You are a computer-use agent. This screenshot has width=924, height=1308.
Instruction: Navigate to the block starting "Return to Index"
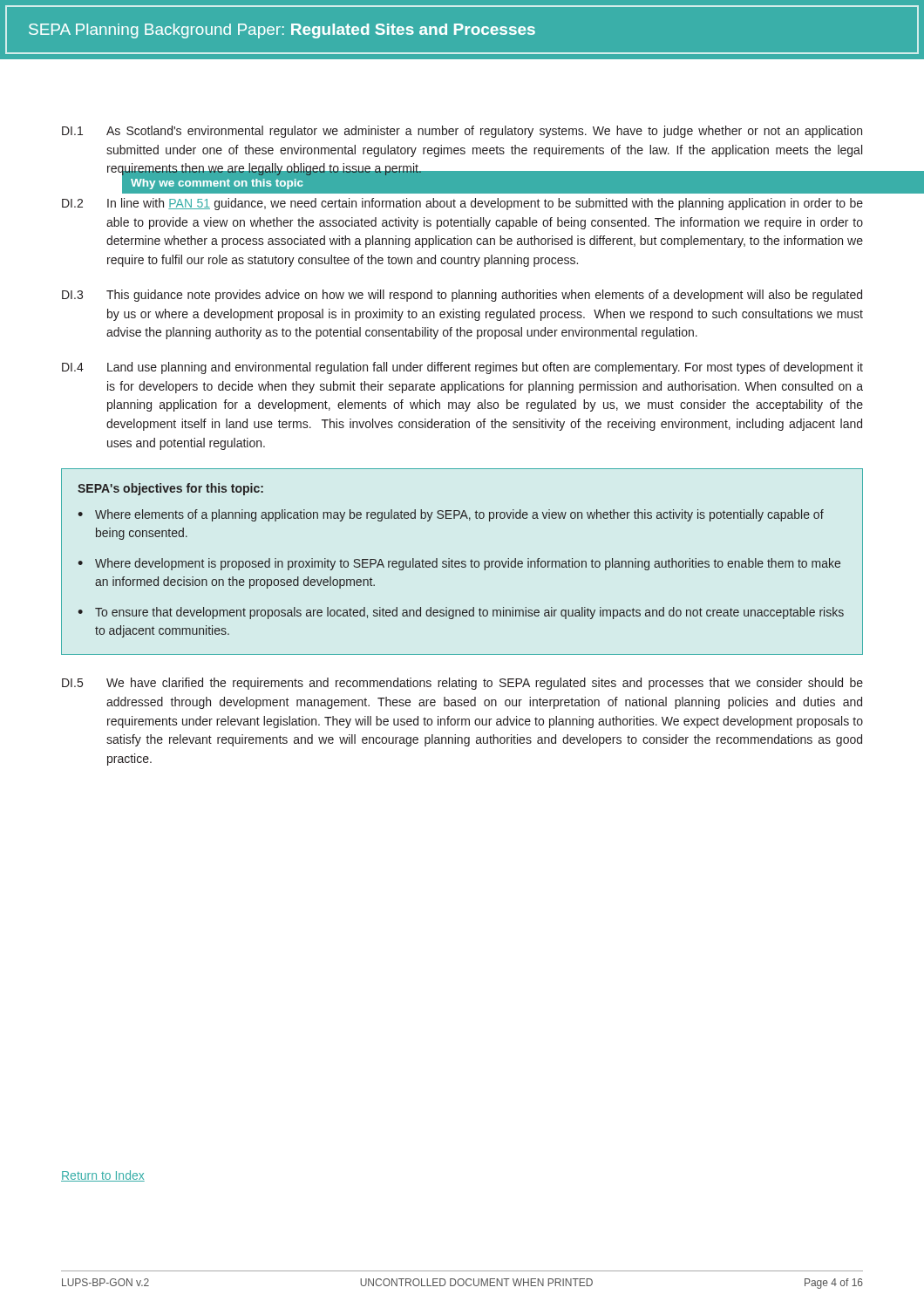pyautogui.click(x=103, y=1175)
